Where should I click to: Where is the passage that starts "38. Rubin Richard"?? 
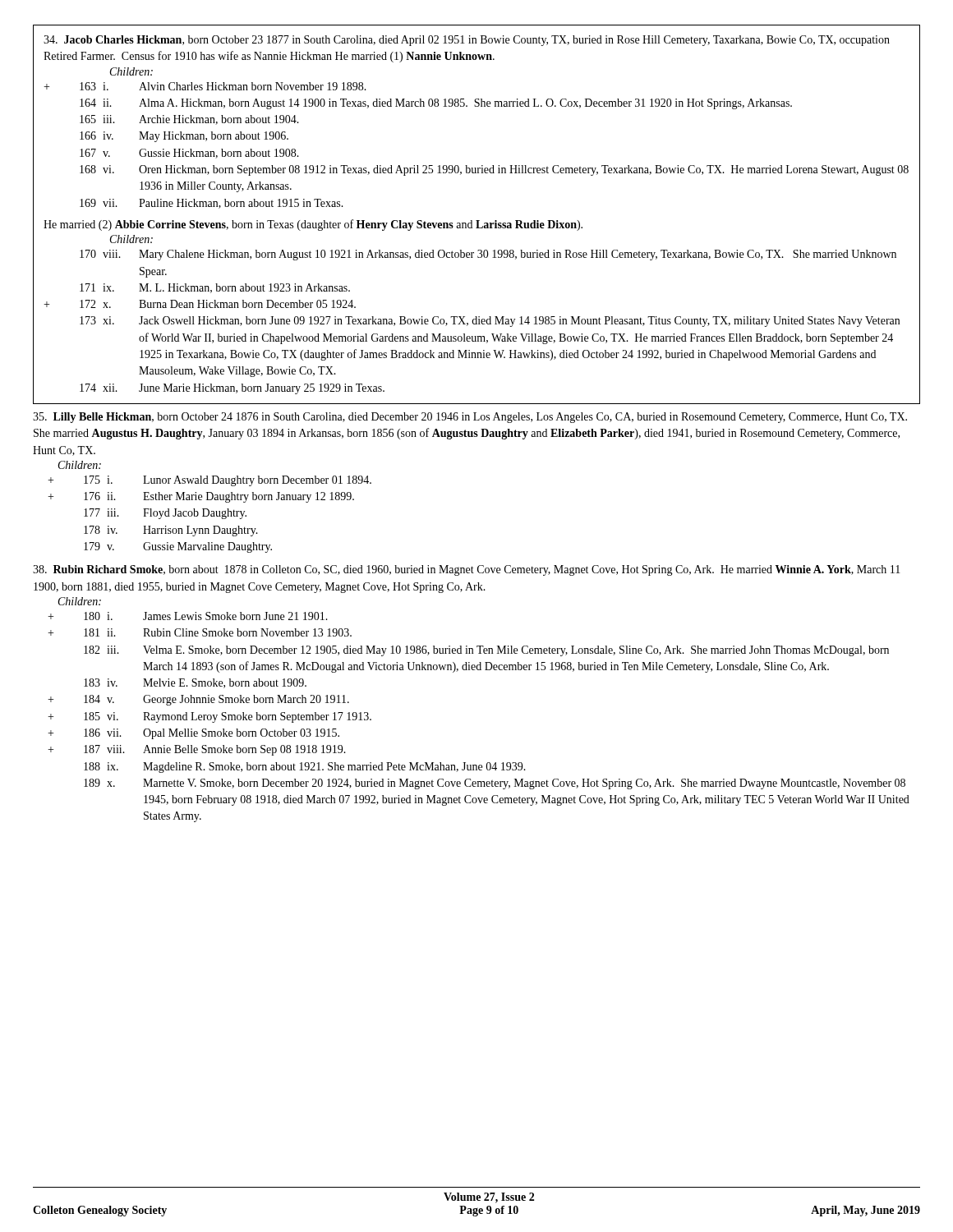click(467, 570)
